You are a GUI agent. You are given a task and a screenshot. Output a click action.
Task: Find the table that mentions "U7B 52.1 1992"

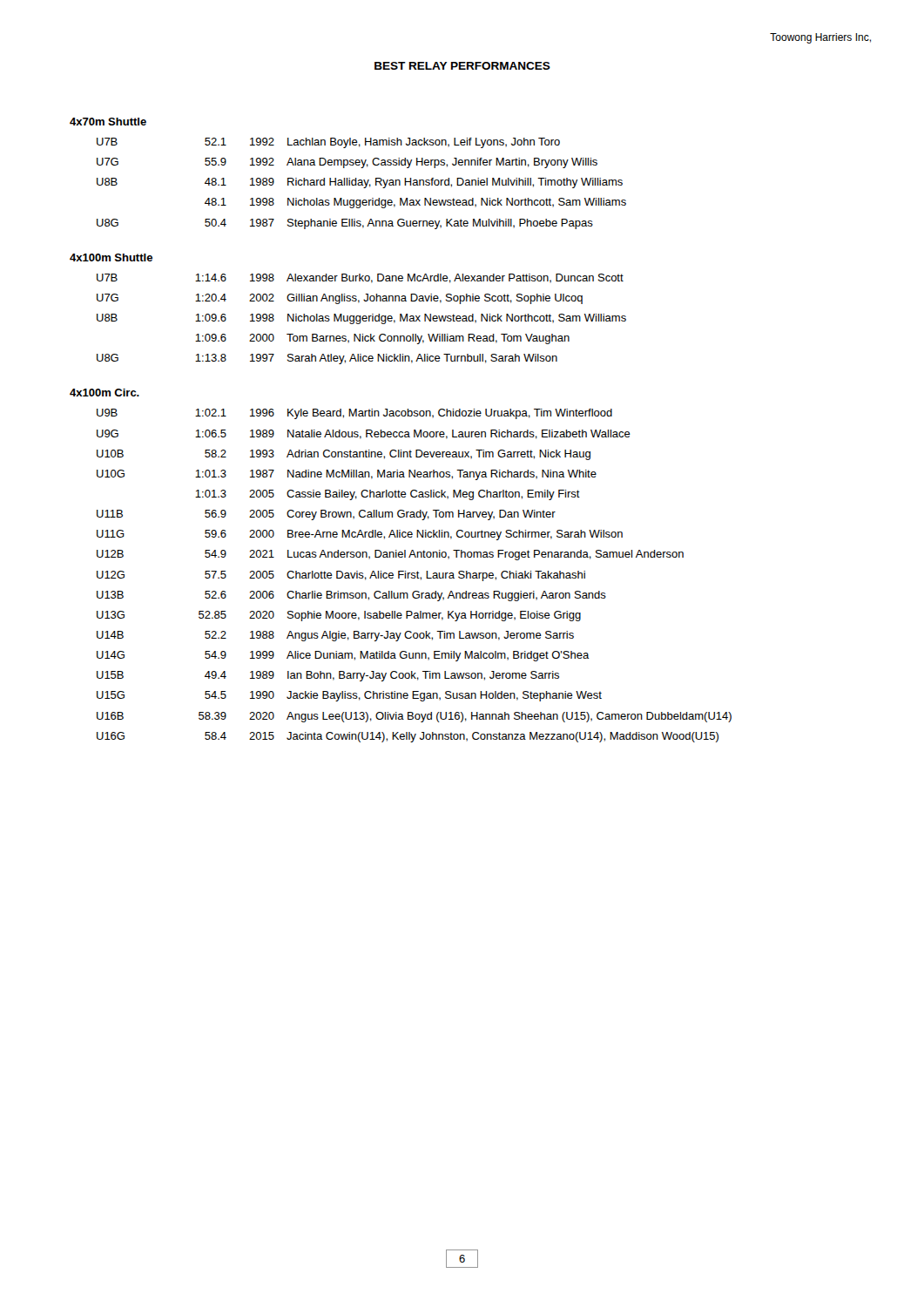471,182
